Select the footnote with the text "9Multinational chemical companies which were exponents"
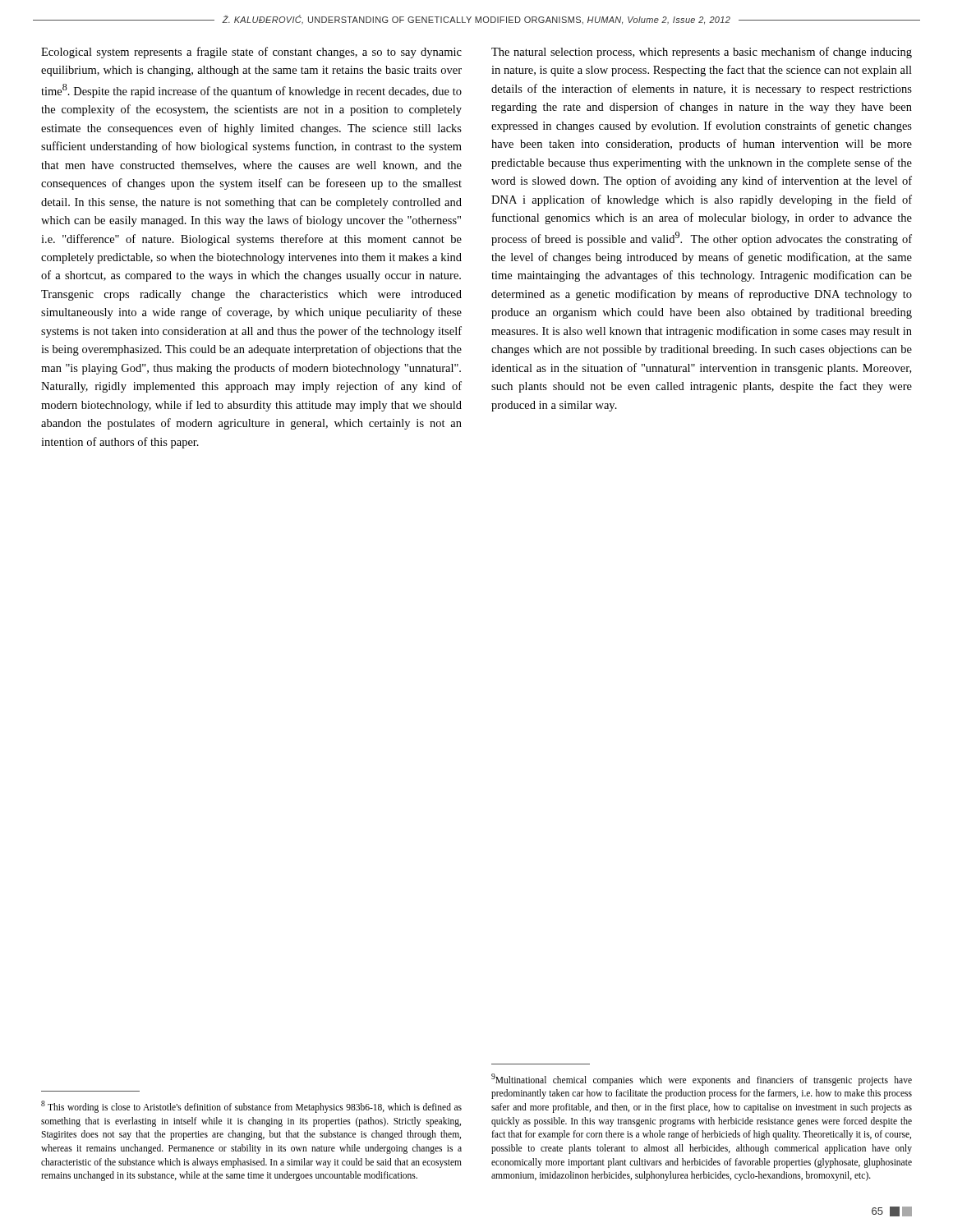The image size is (953, 1232). (x=702, y=1126)
